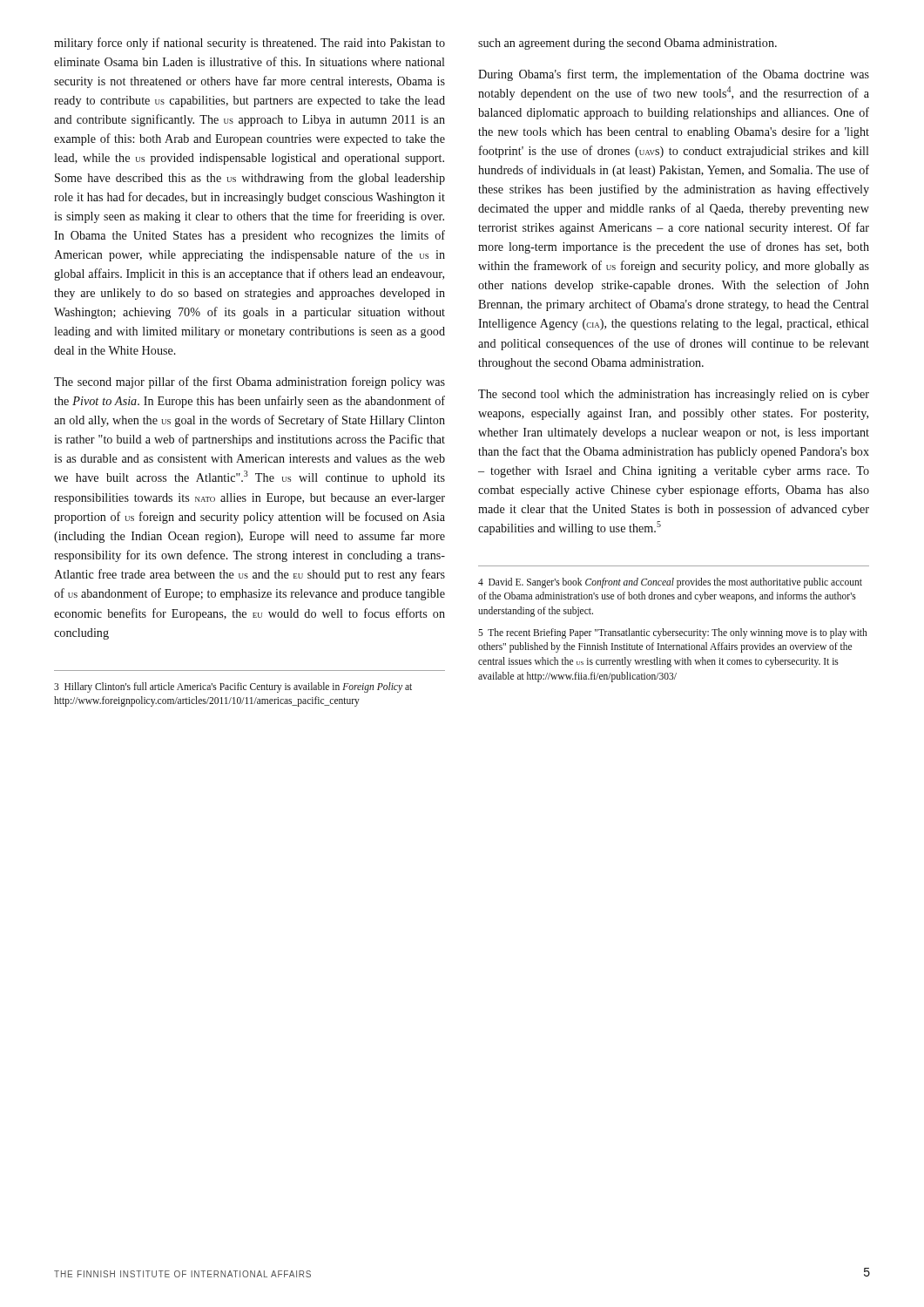Locate the text block with the text "military force only if national"

tap(249, 197)
